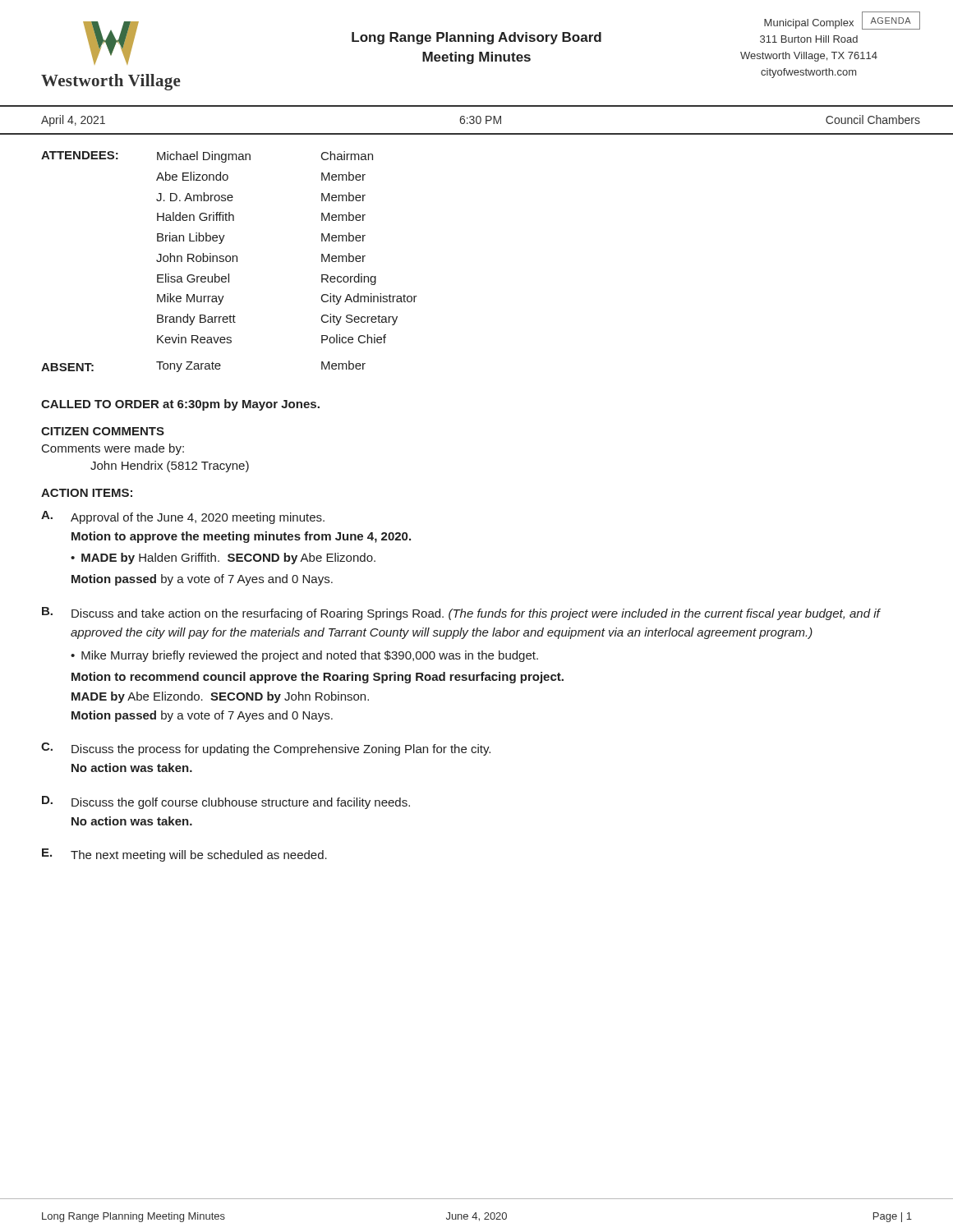Find a logo
953x1232 pixels.
111,55
